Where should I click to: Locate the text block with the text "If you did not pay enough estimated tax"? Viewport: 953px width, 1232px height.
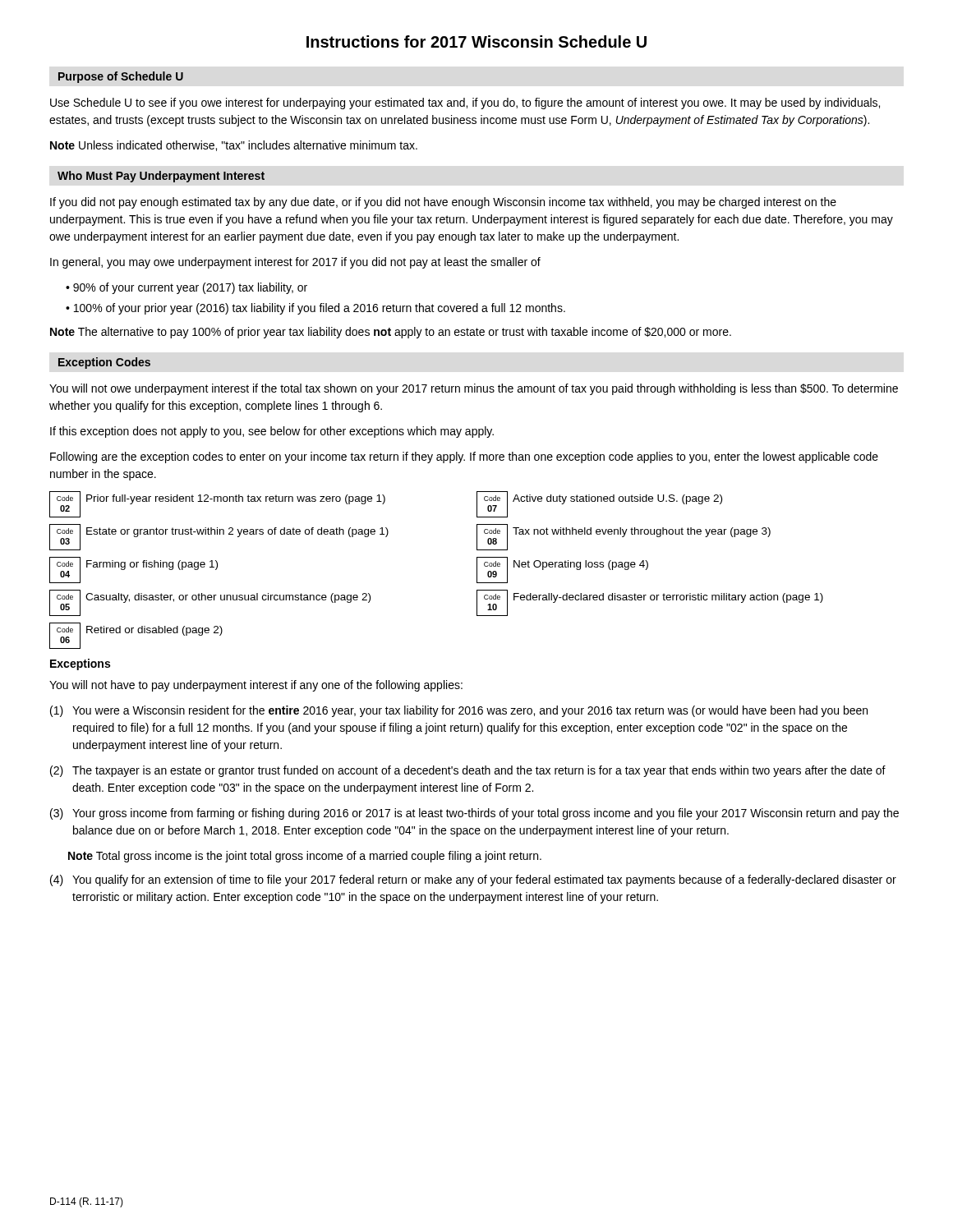[476, 220]
